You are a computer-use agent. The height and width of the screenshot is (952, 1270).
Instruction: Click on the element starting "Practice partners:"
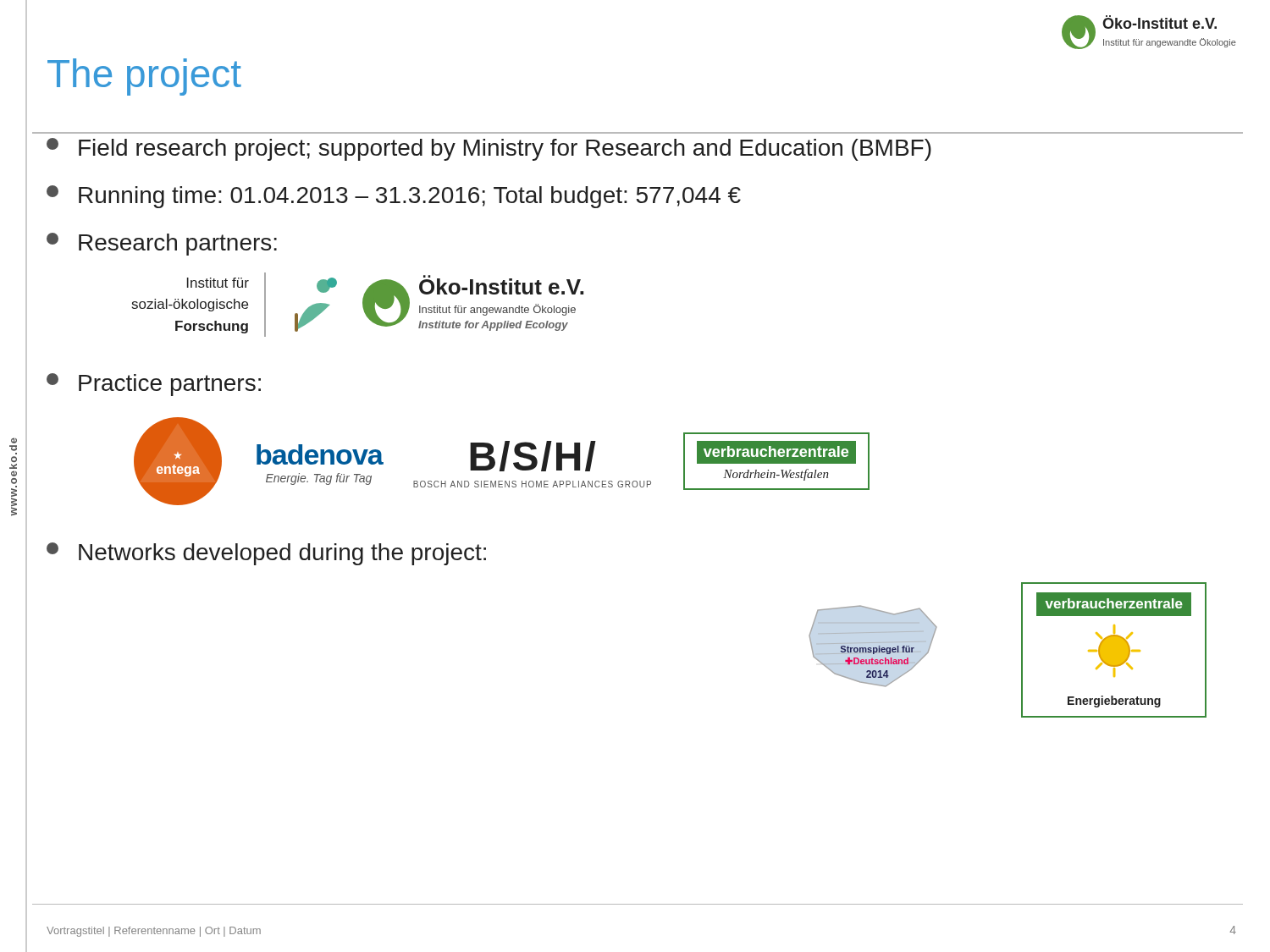[154, 385]
